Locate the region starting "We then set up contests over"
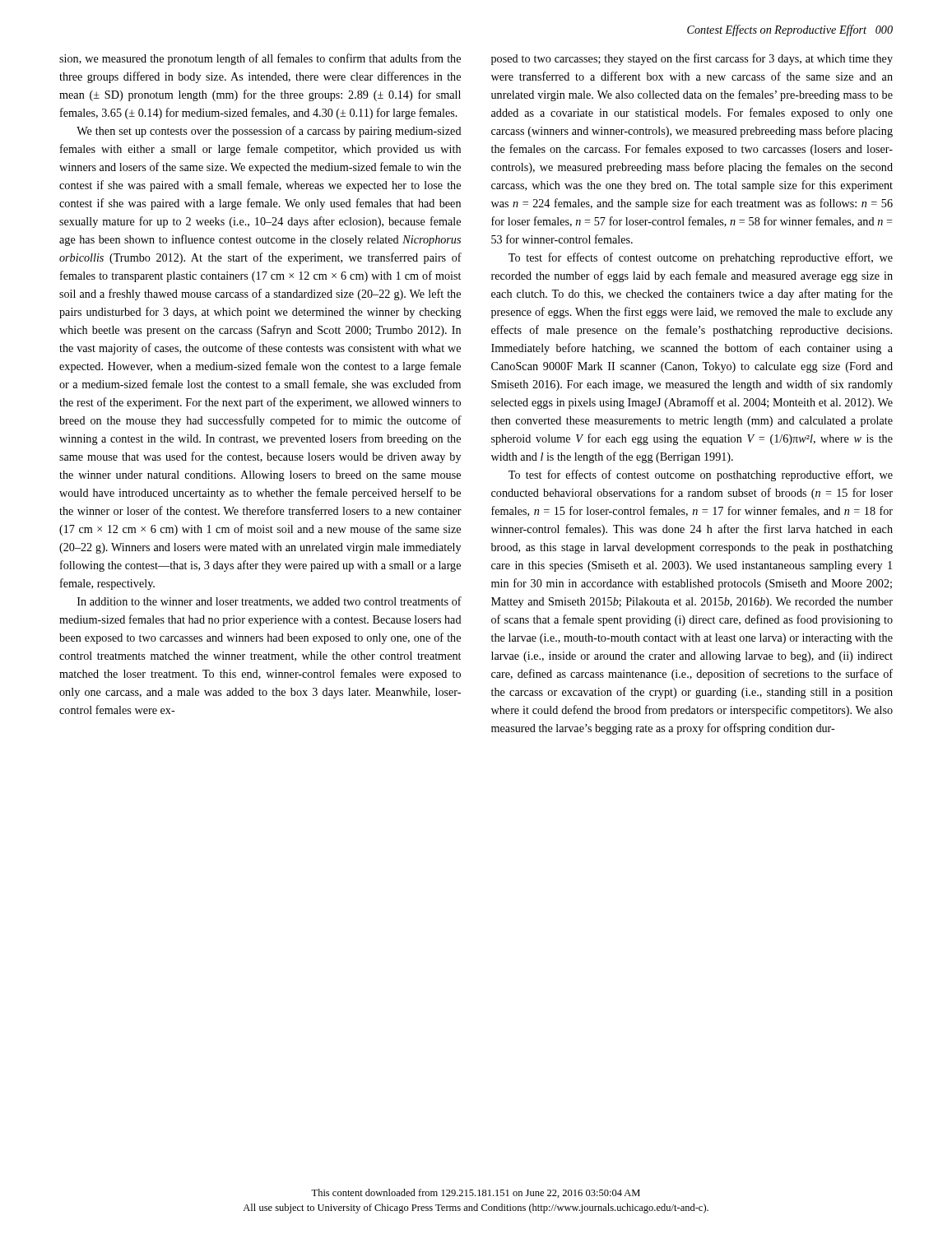This screenshot has height=1234, width=952. (x=260, y=357)
